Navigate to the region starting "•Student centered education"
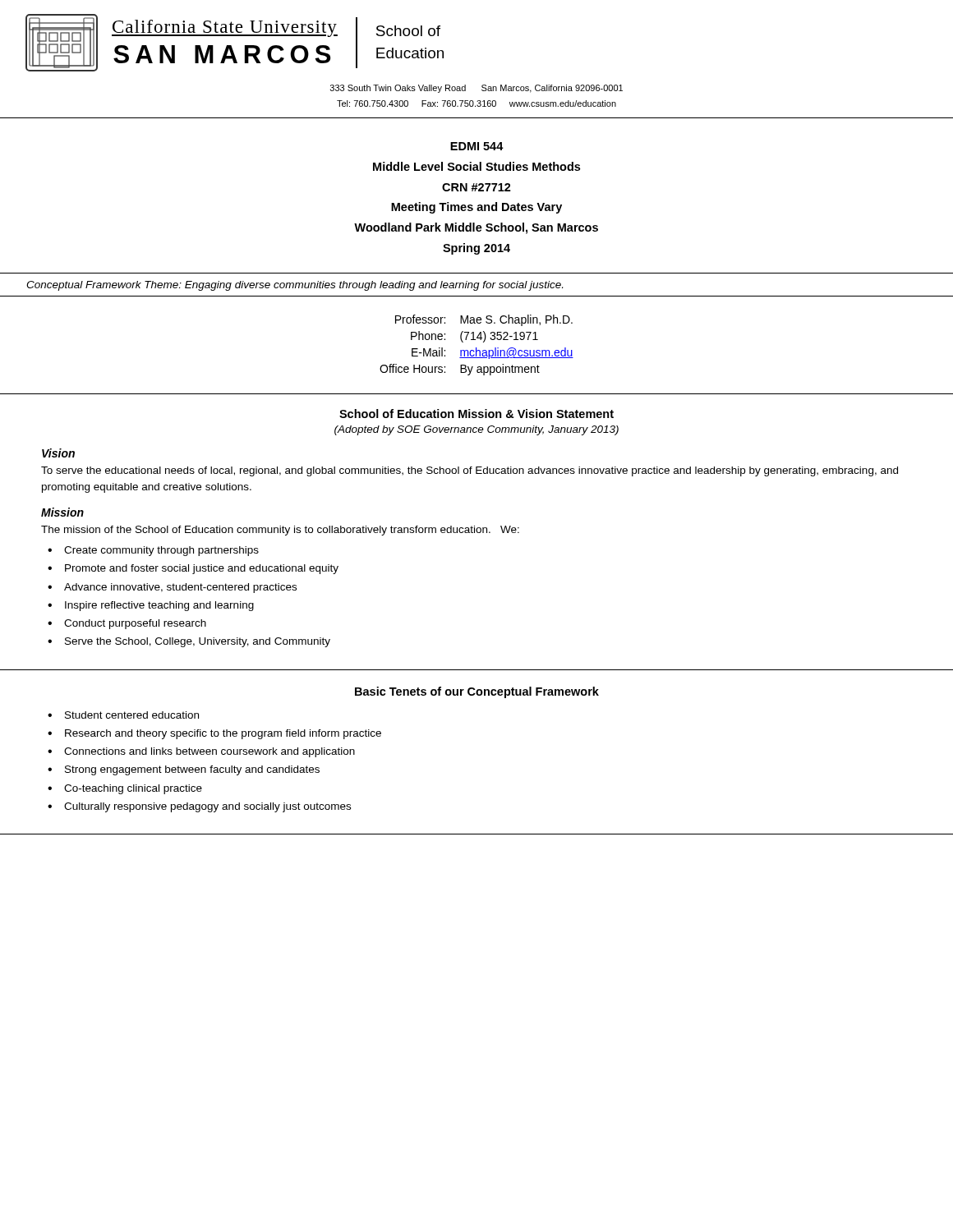The image size is (953, 1232). (124, 715)
